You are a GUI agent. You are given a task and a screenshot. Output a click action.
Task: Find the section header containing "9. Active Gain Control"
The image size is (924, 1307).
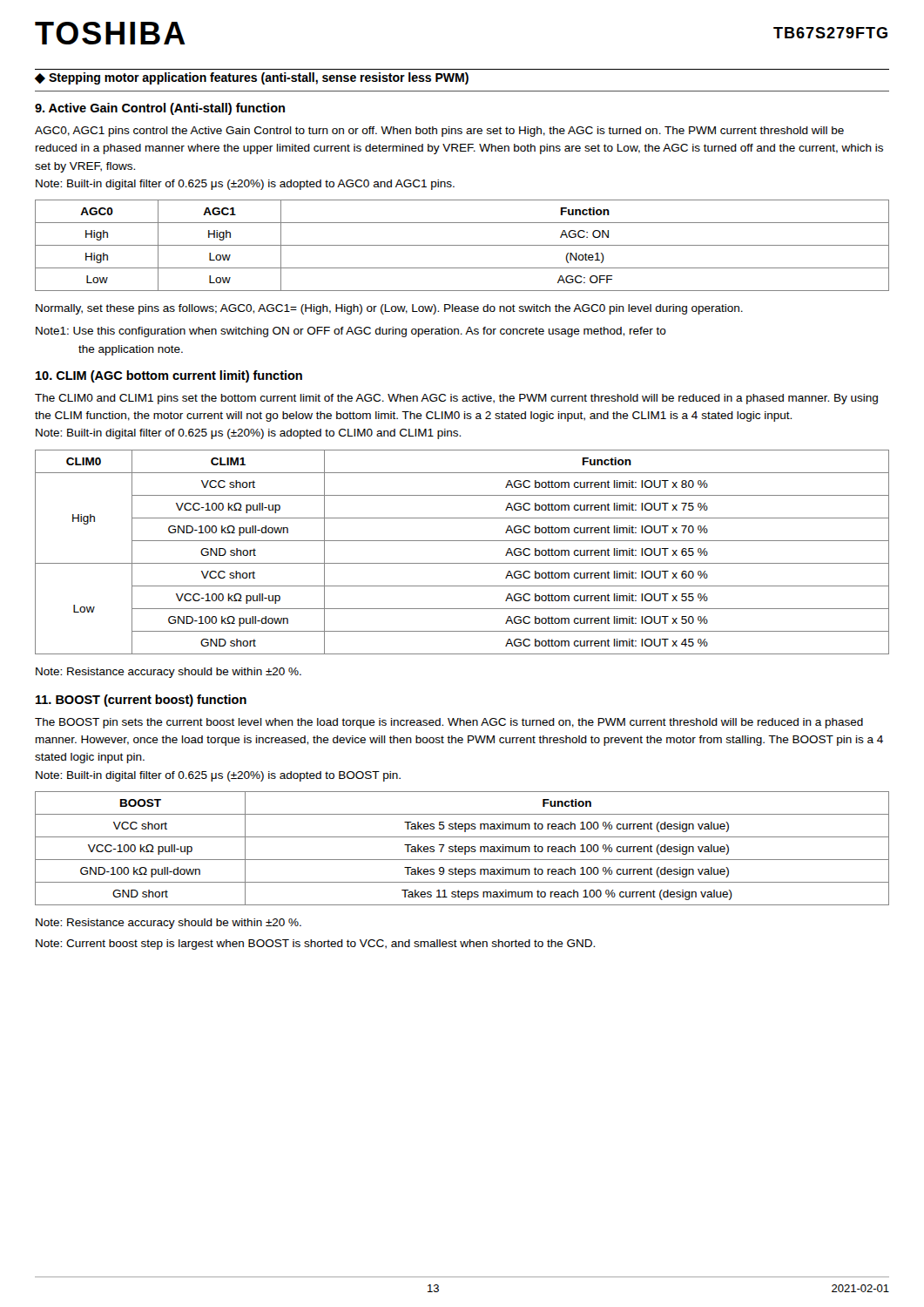coord(160,108)
